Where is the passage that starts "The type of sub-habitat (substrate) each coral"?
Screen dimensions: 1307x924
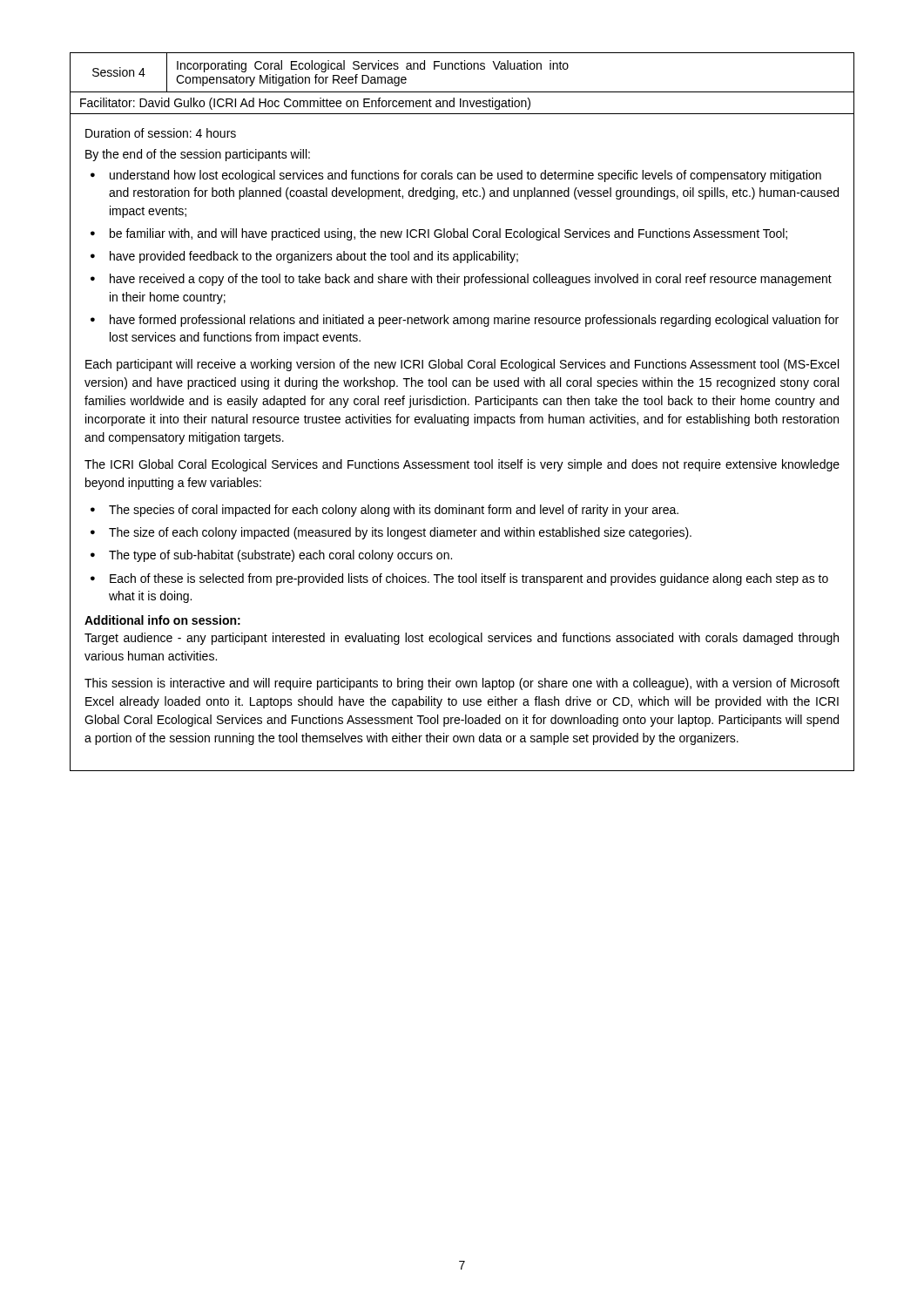pos(281,555)
